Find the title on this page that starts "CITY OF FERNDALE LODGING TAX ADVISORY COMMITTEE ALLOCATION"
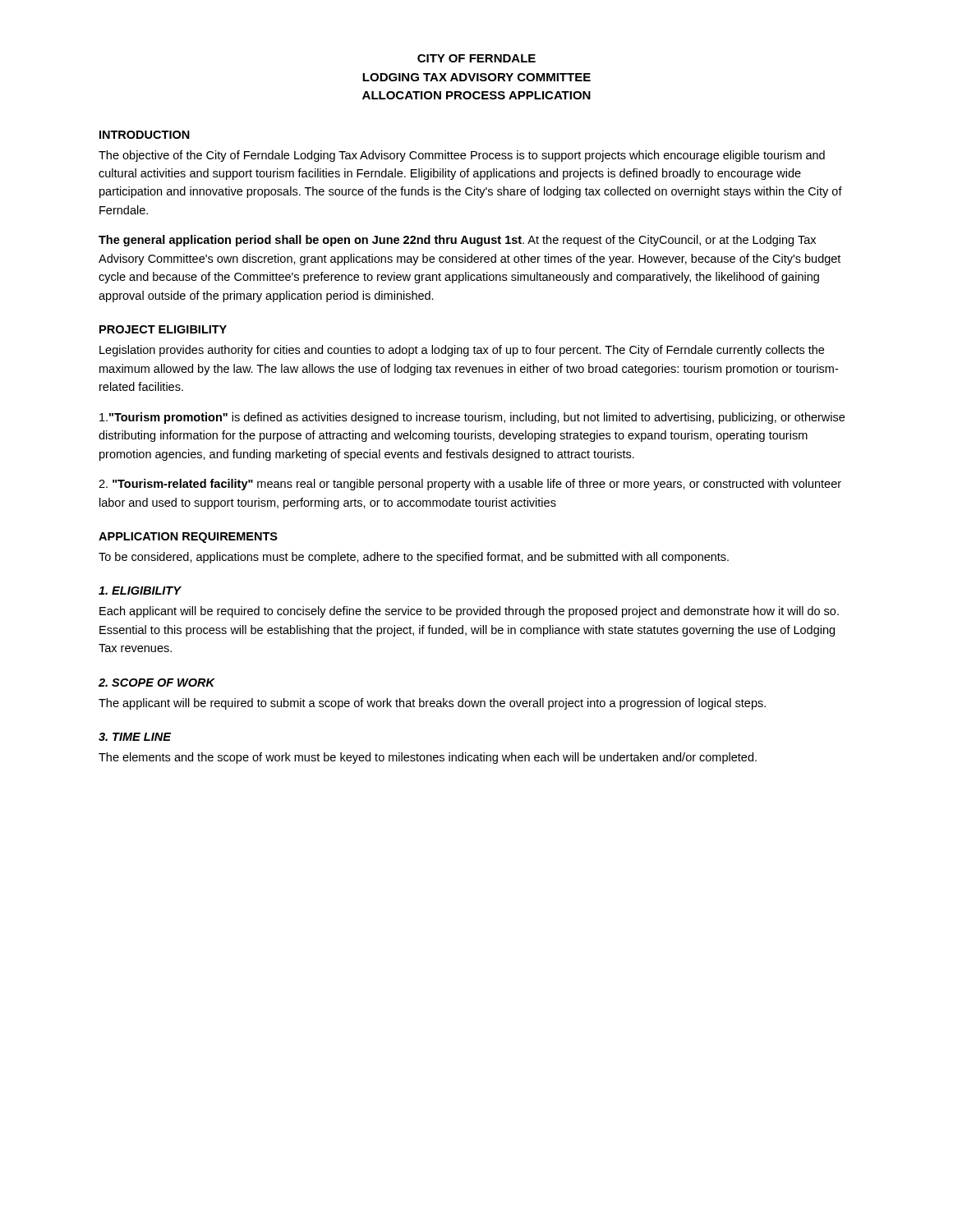The image size is (953, 1232). coord(476,77)
